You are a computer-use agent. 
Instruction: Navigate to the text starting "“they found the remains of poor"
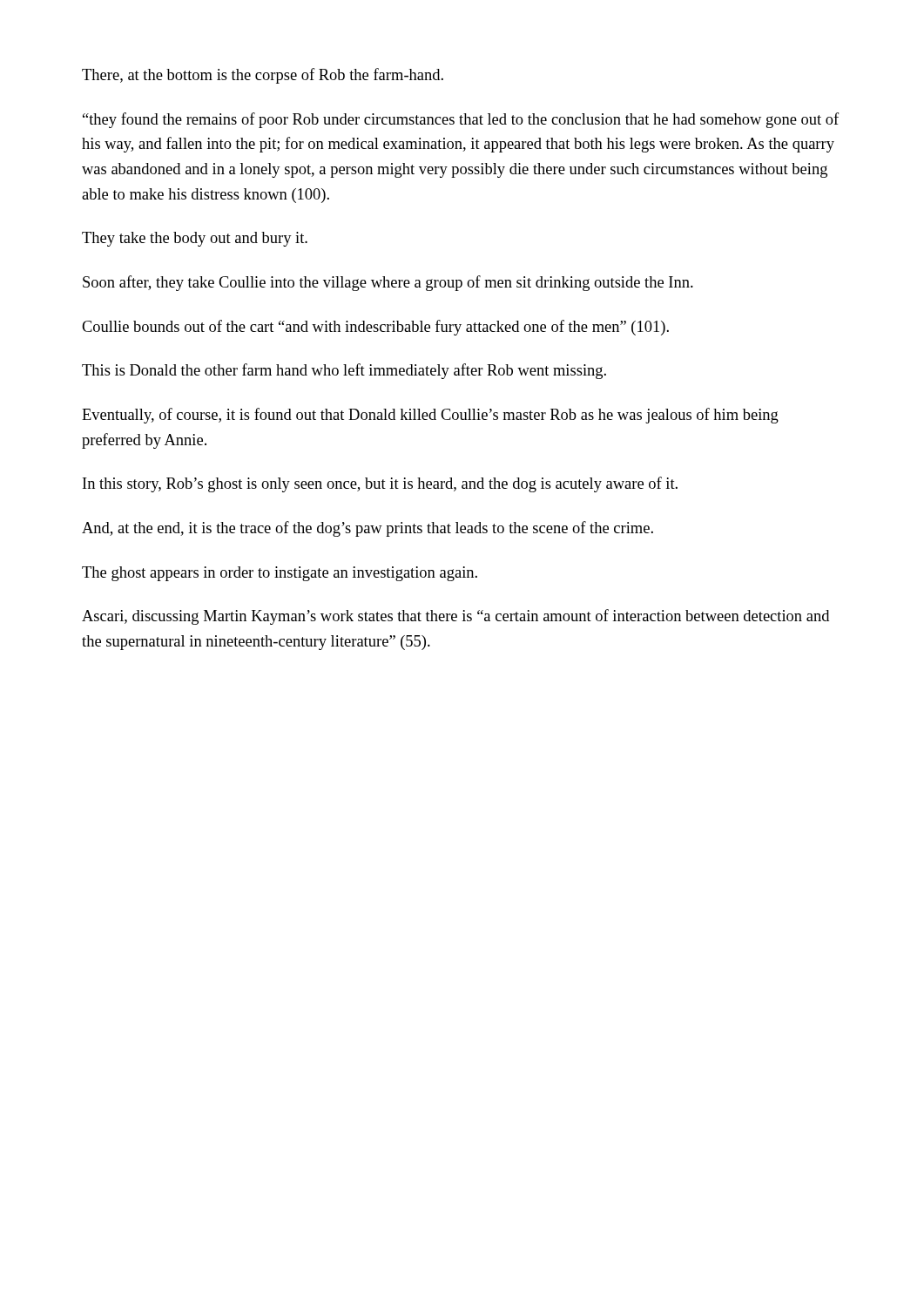click(460, 157)
